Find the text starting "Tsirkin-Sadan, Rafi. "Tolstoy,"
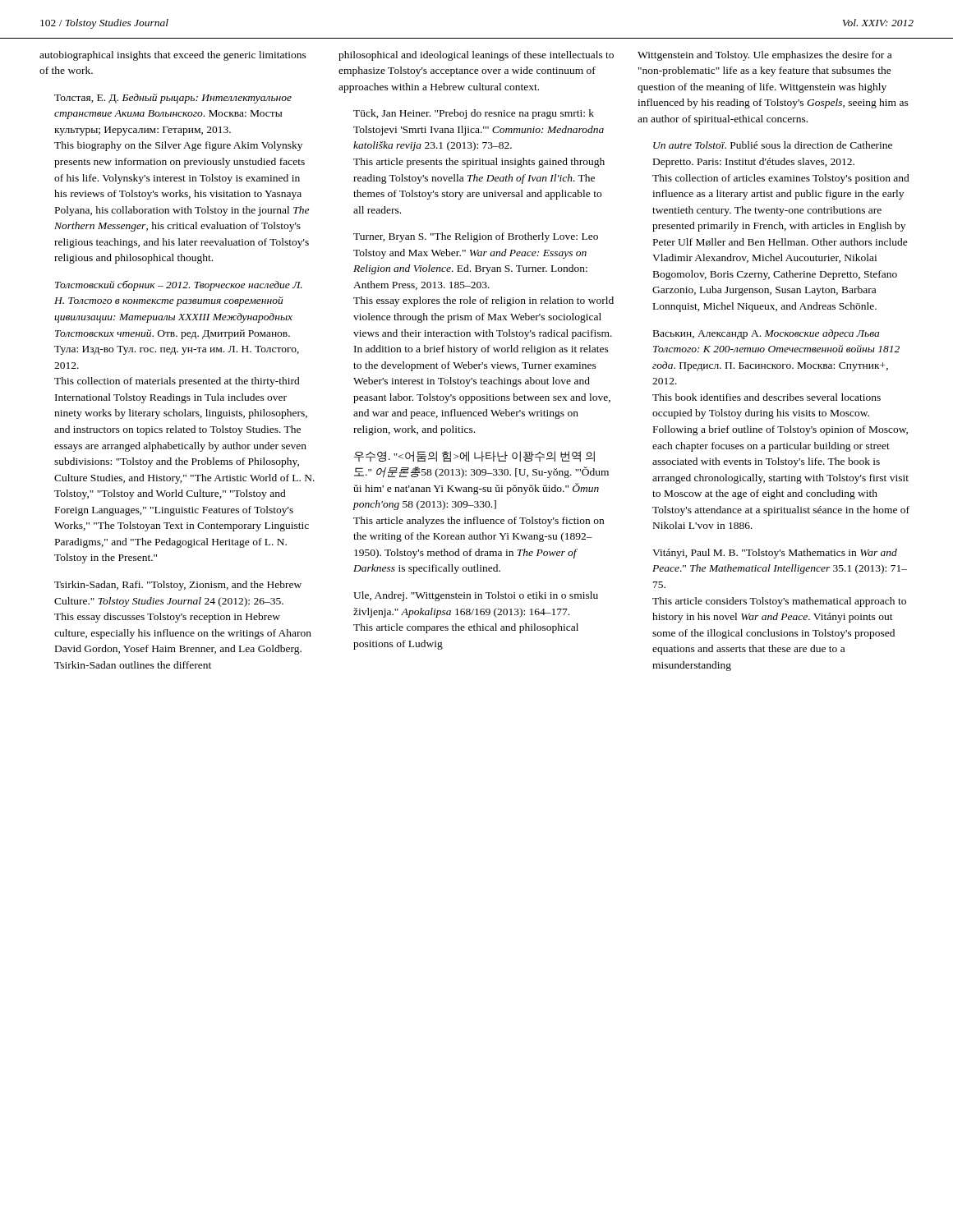 tap(177, 625)
